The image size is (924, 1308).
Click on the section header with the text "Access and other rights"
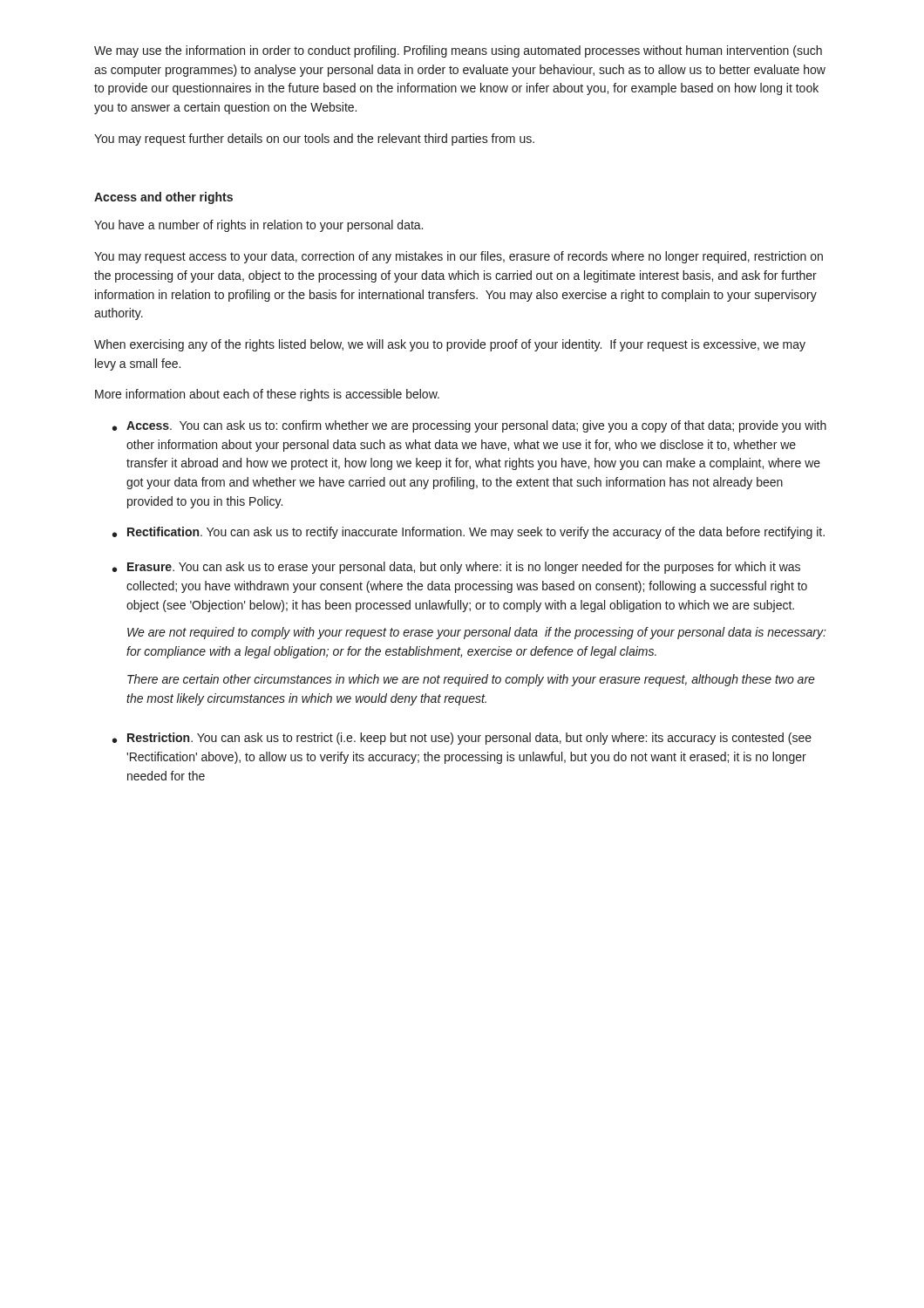pyautogui.click(x=164, y=197)
